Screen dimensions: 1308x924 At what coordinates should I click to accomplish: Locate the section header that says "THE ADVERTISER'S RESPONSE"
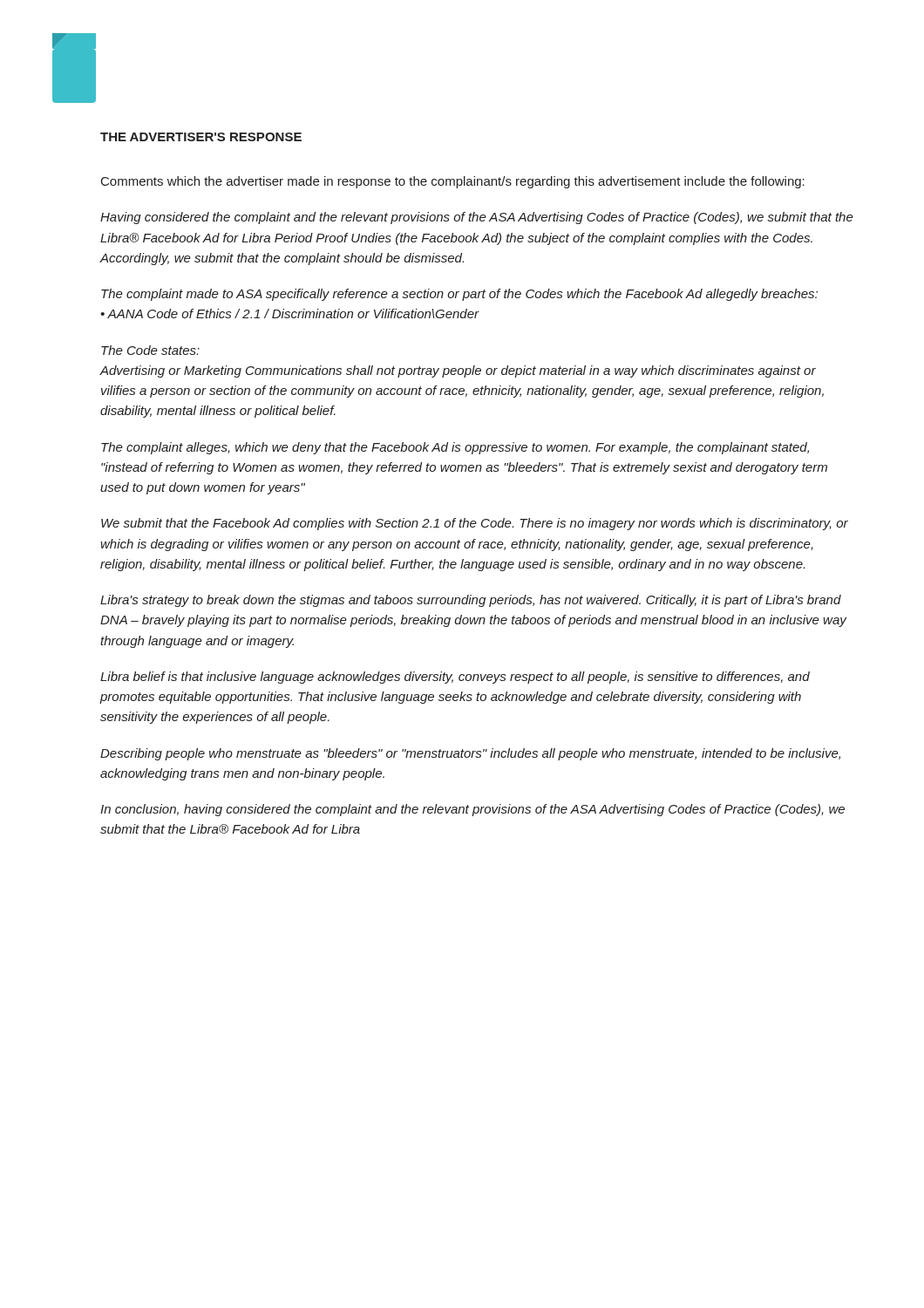(201, 136)
